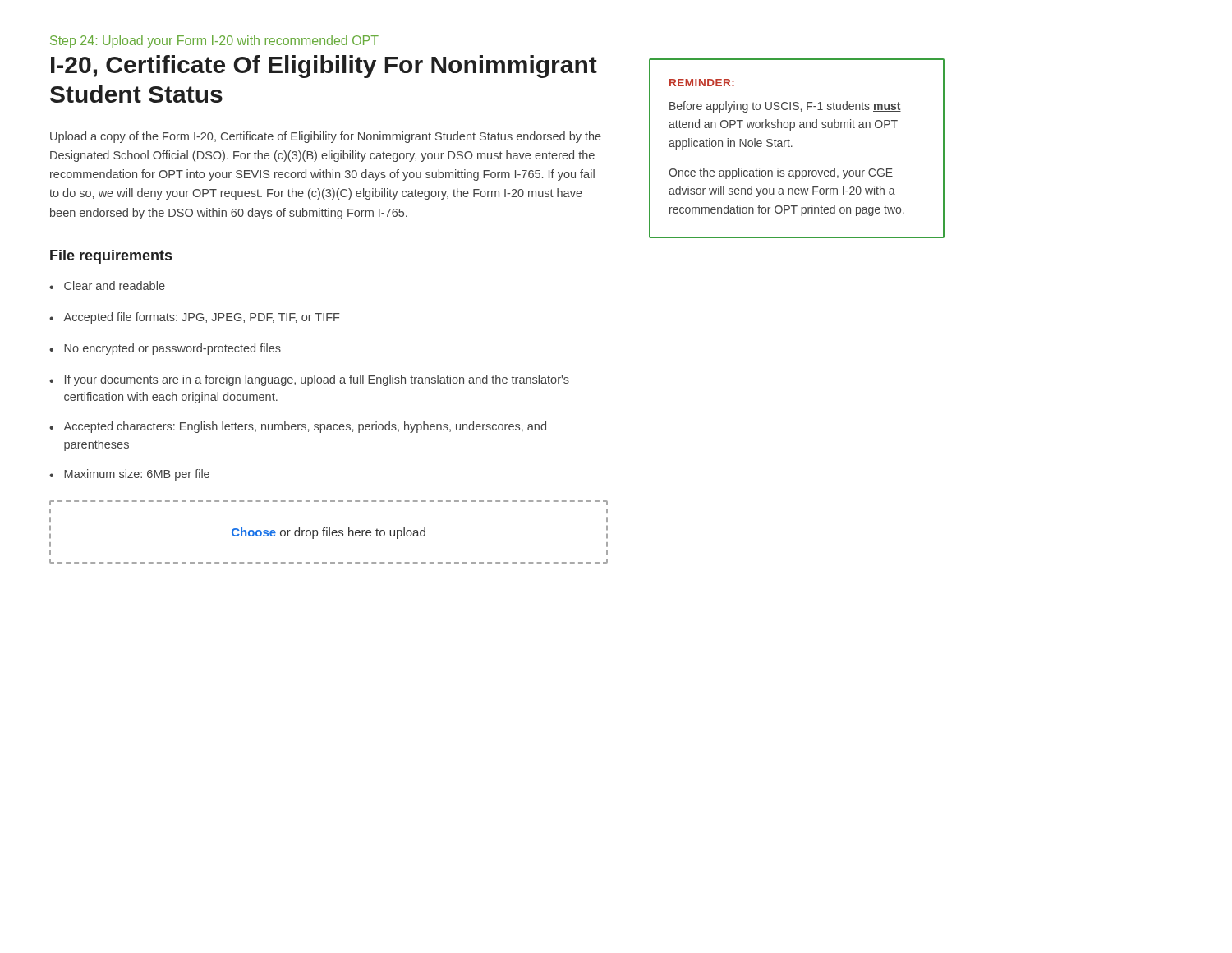This screenshot has width=1232, height=953.
Task: Select the block starting "I-20, Certificate Of Eligibility For"
Action: (x=329, y=80)
